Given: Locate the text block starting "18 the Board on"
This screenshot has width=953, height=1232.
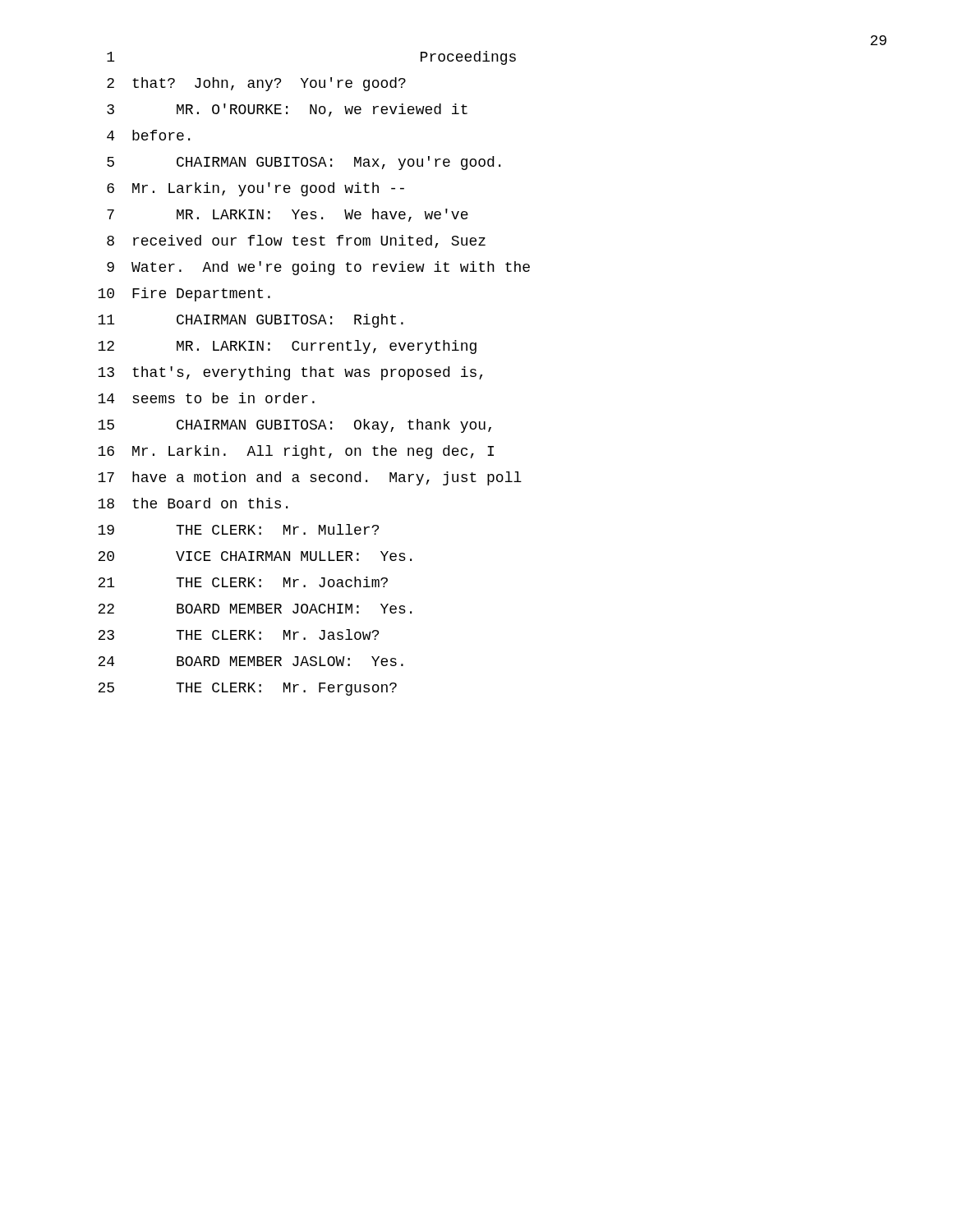Looking at the screenshot, I should pyautogui.click(x=178, y=504).
